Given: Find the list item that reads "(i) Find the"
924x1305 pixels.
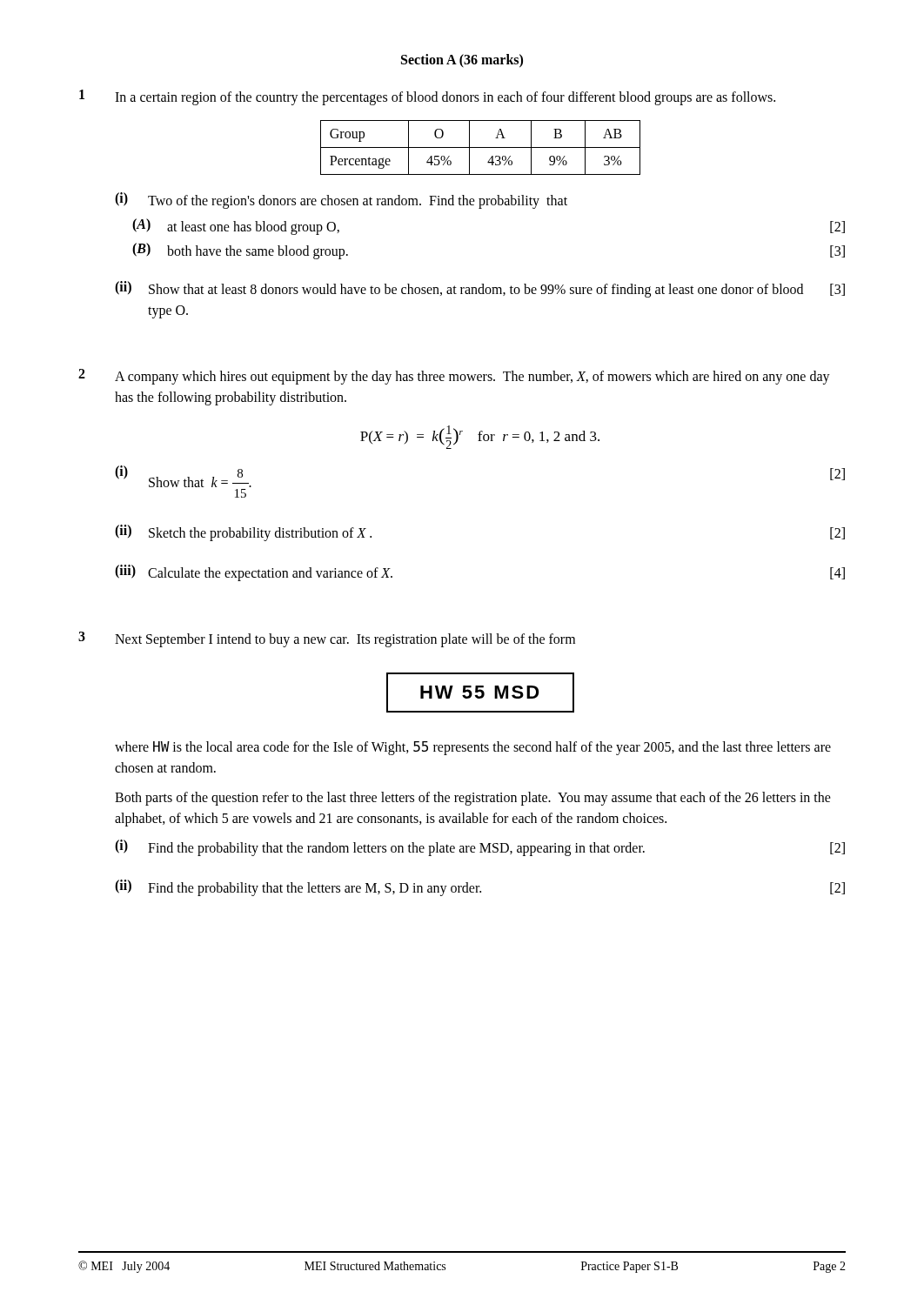Looking at the screenshot, I should (x=480, y=848).
